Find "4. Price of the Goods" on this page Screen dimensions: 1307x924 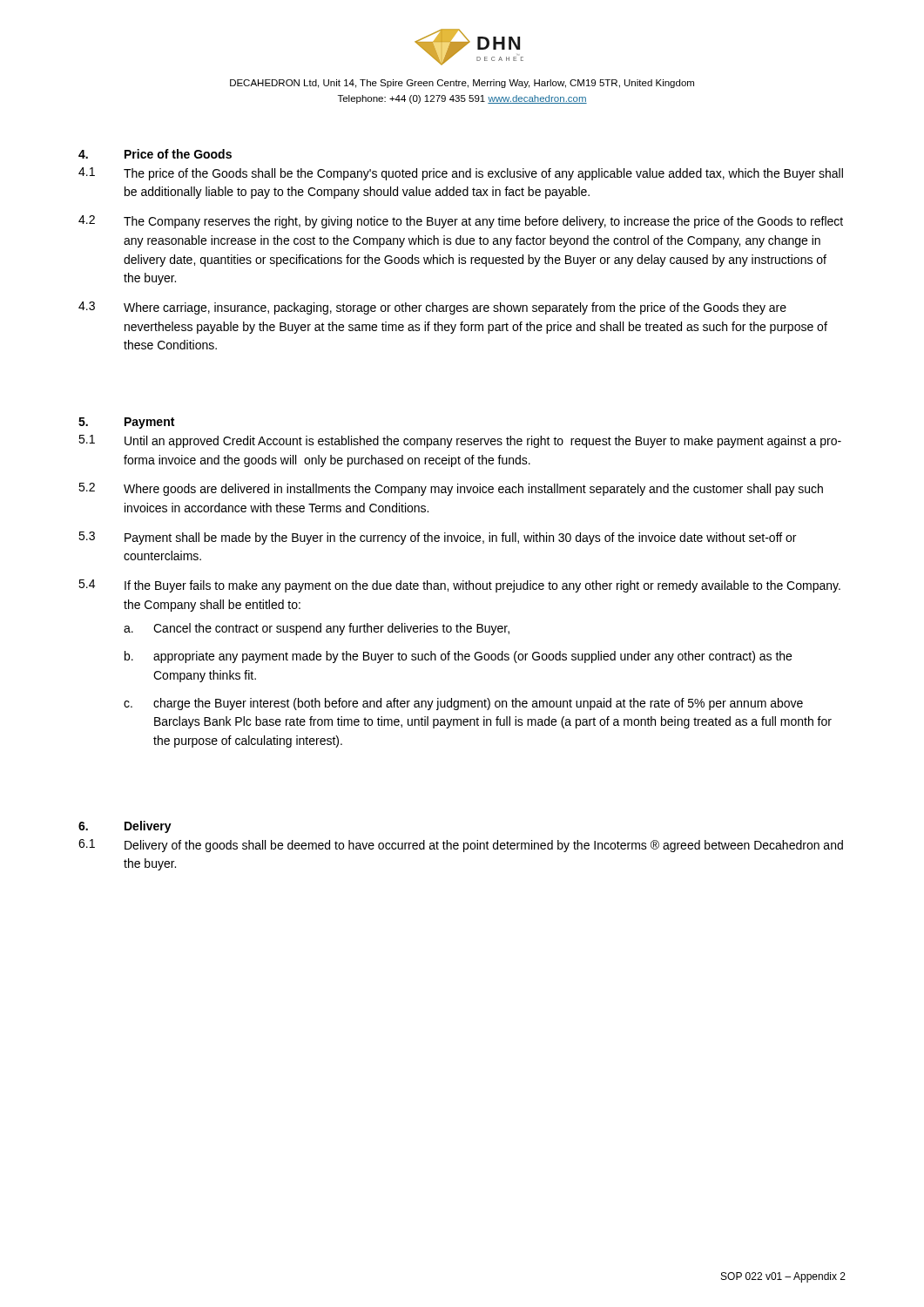[x=155, y=154]
